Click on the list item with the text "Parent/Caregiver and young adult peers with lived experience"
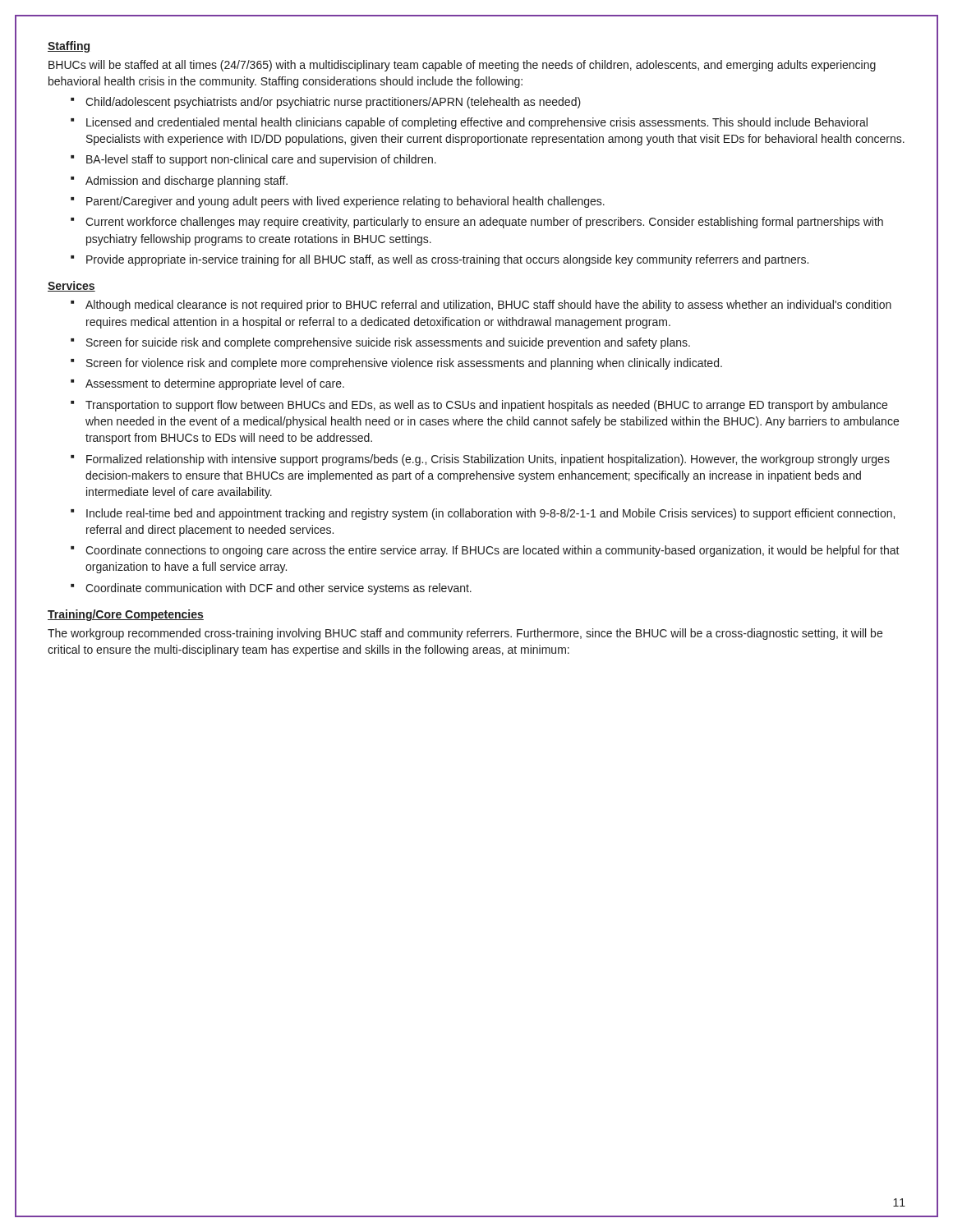The height and width of the screenshot is (1232, 953). click(345, 201)
